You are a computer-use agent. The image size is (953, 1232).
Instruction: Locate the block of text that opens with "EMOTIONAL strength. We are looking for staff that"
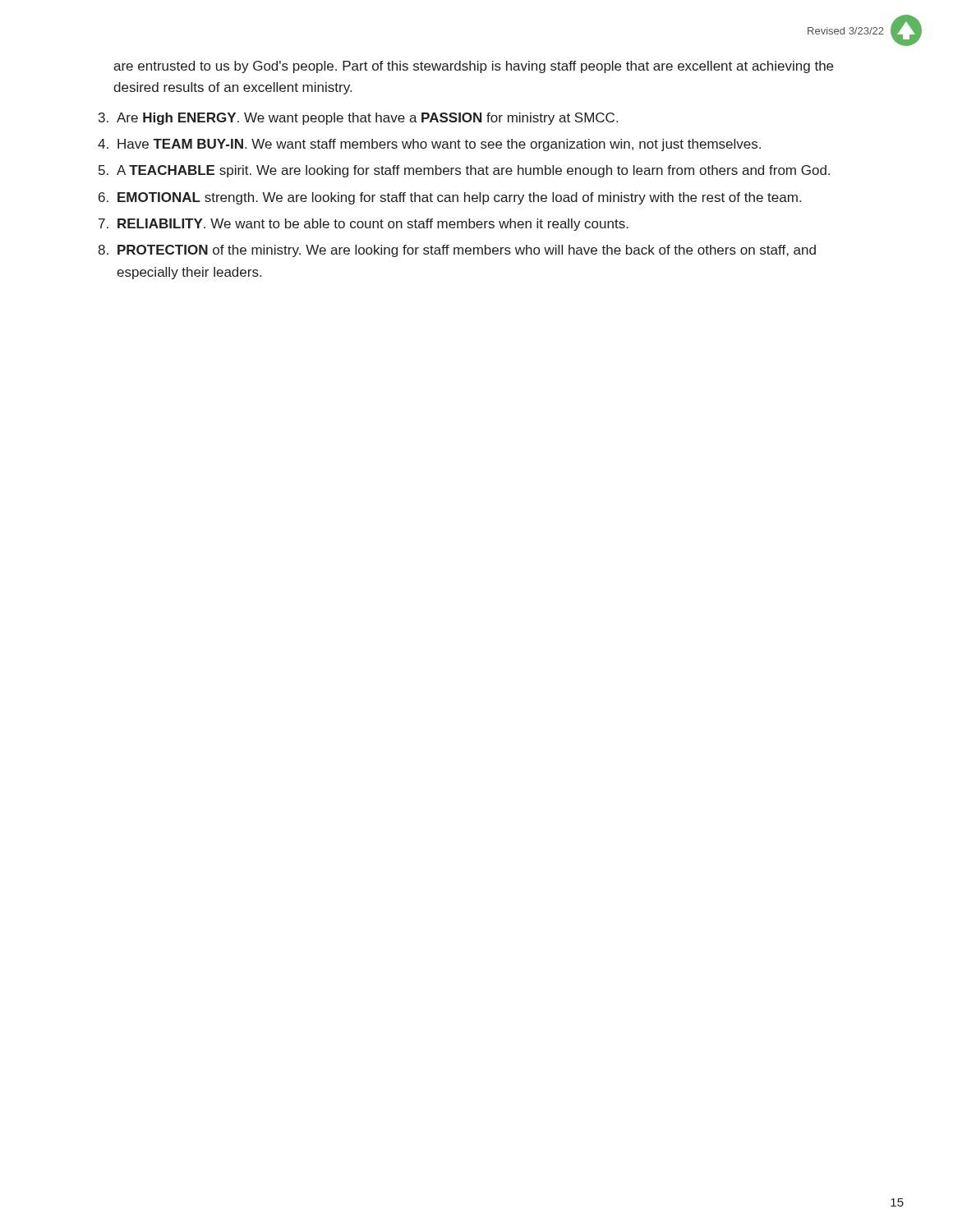(x=459, y=197)
